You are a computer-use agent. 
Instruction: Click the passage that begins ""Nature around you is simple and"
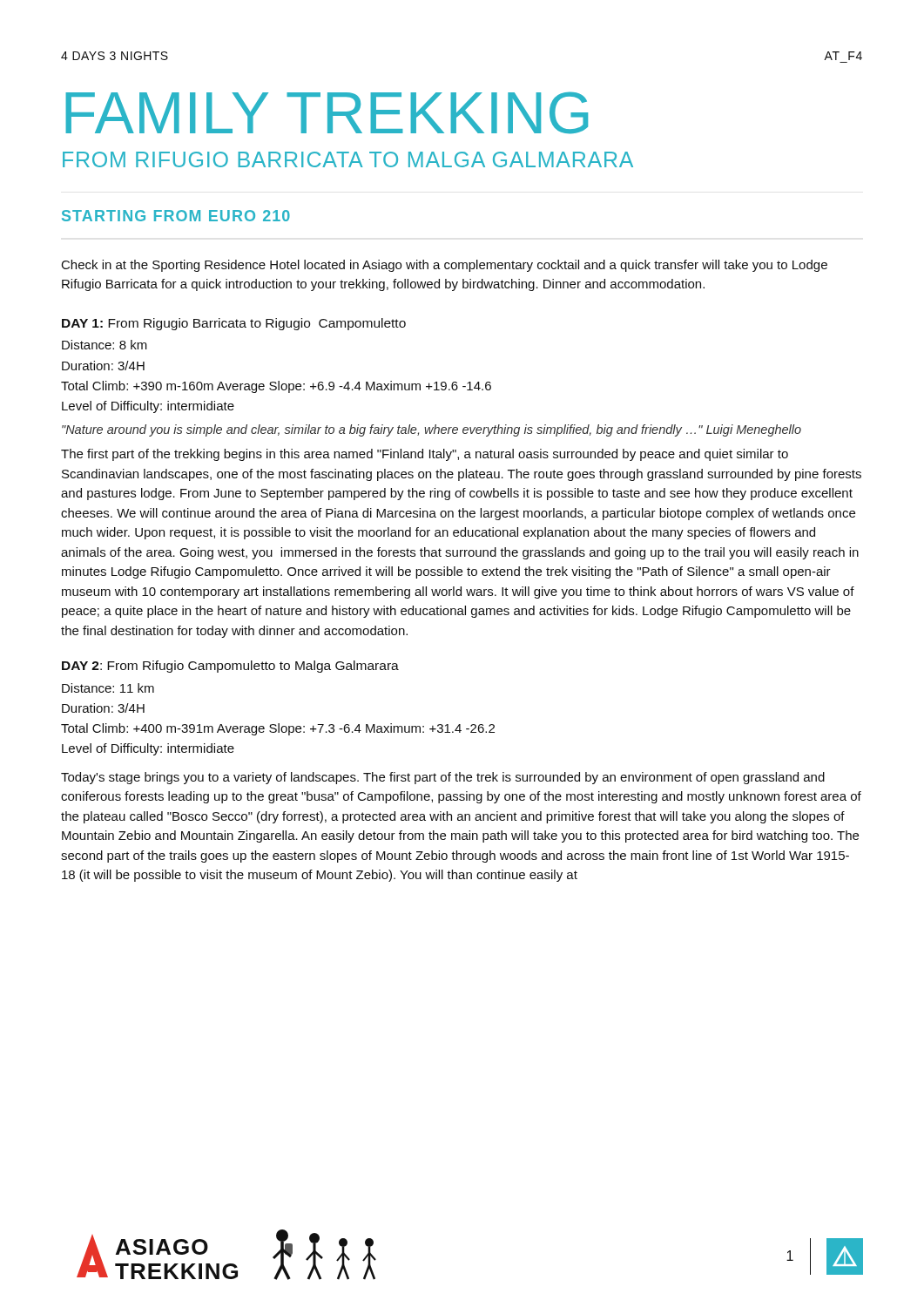(x=431, y=430)
